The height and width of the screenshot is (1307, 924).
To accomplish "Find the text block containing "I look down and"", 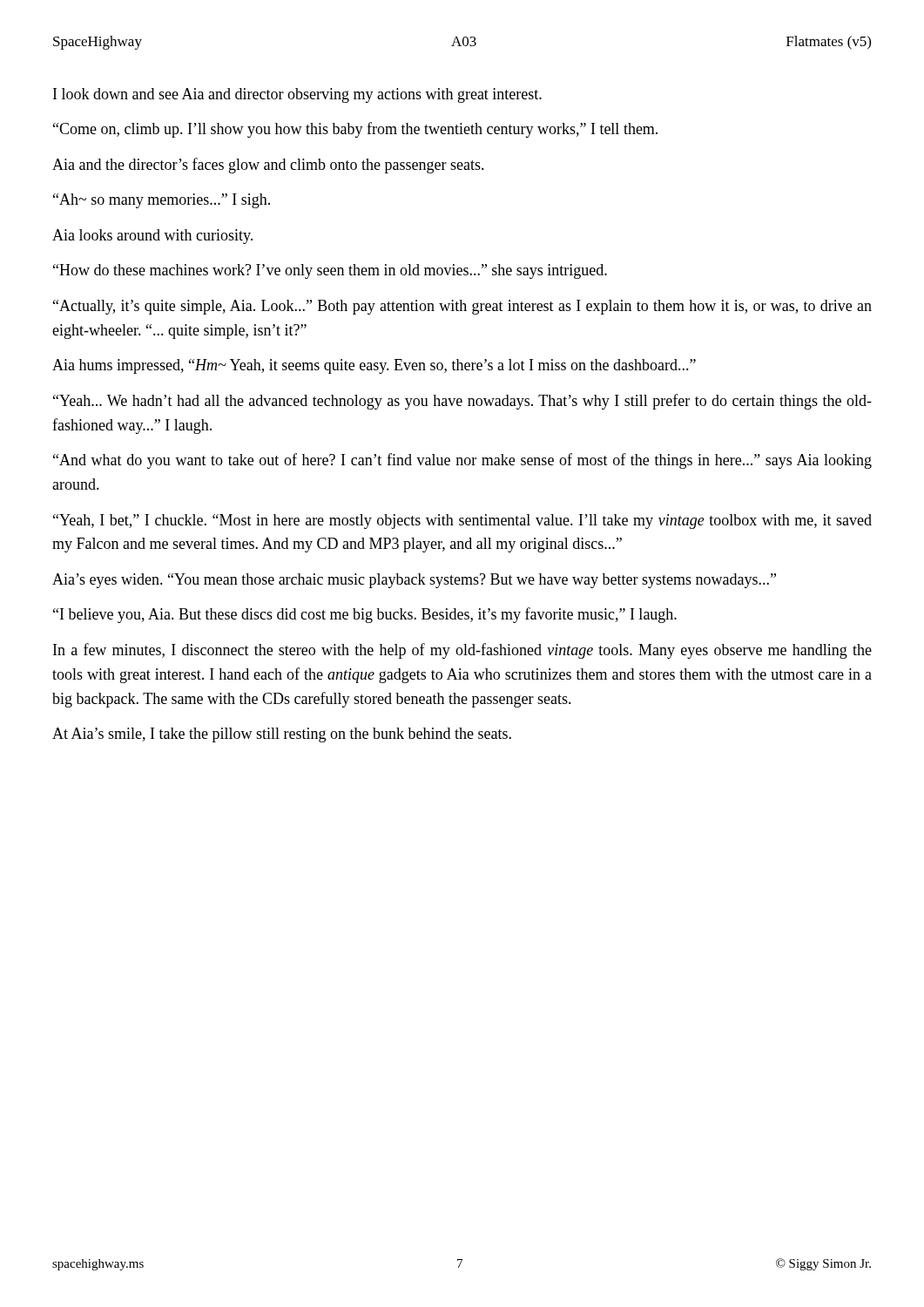I will pyautogui.click(x=297, y=94).
